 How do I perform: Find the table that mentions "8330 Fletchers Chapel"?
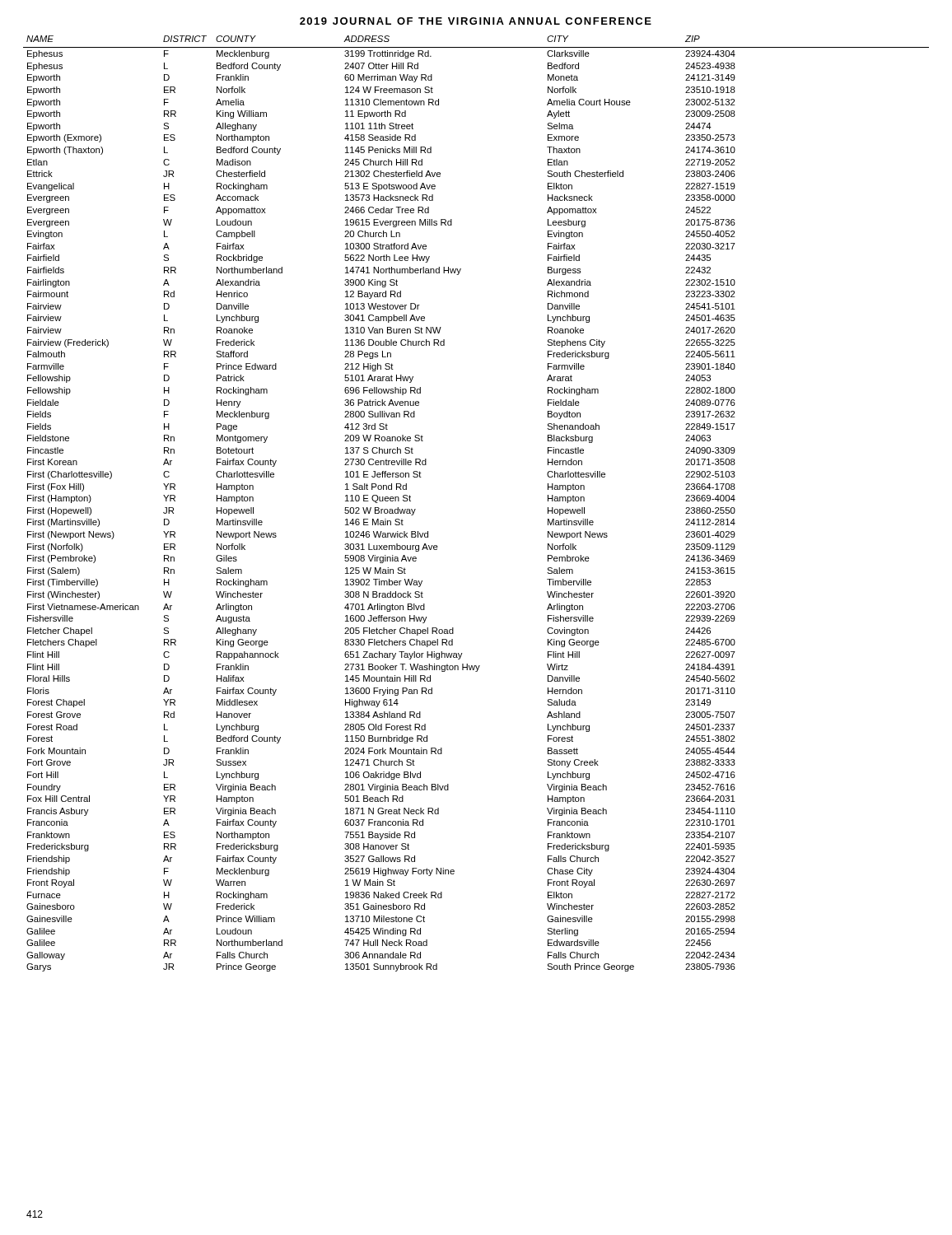[476, 503]
